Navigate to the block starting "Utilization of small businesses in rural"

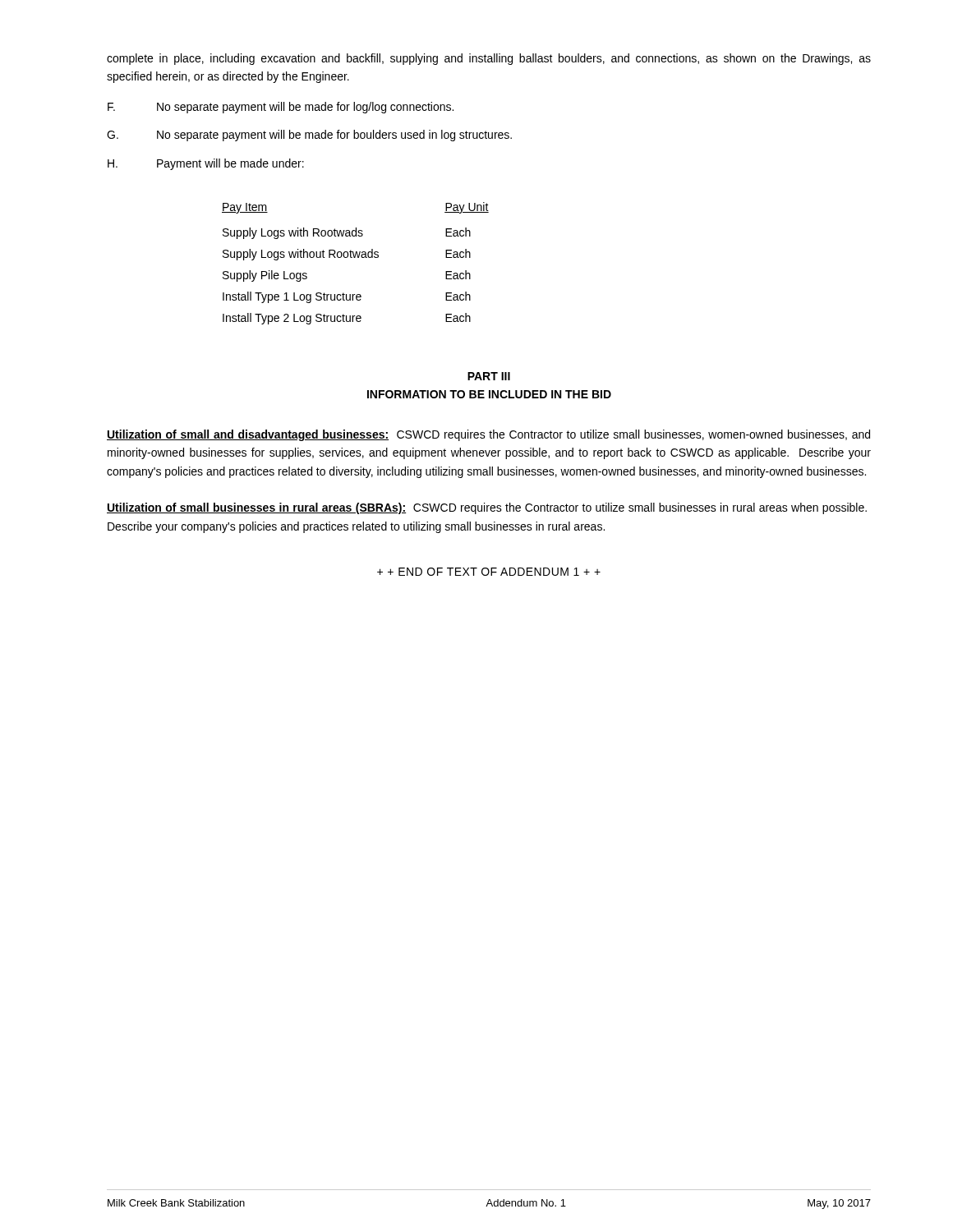click(x=489, y=517)
